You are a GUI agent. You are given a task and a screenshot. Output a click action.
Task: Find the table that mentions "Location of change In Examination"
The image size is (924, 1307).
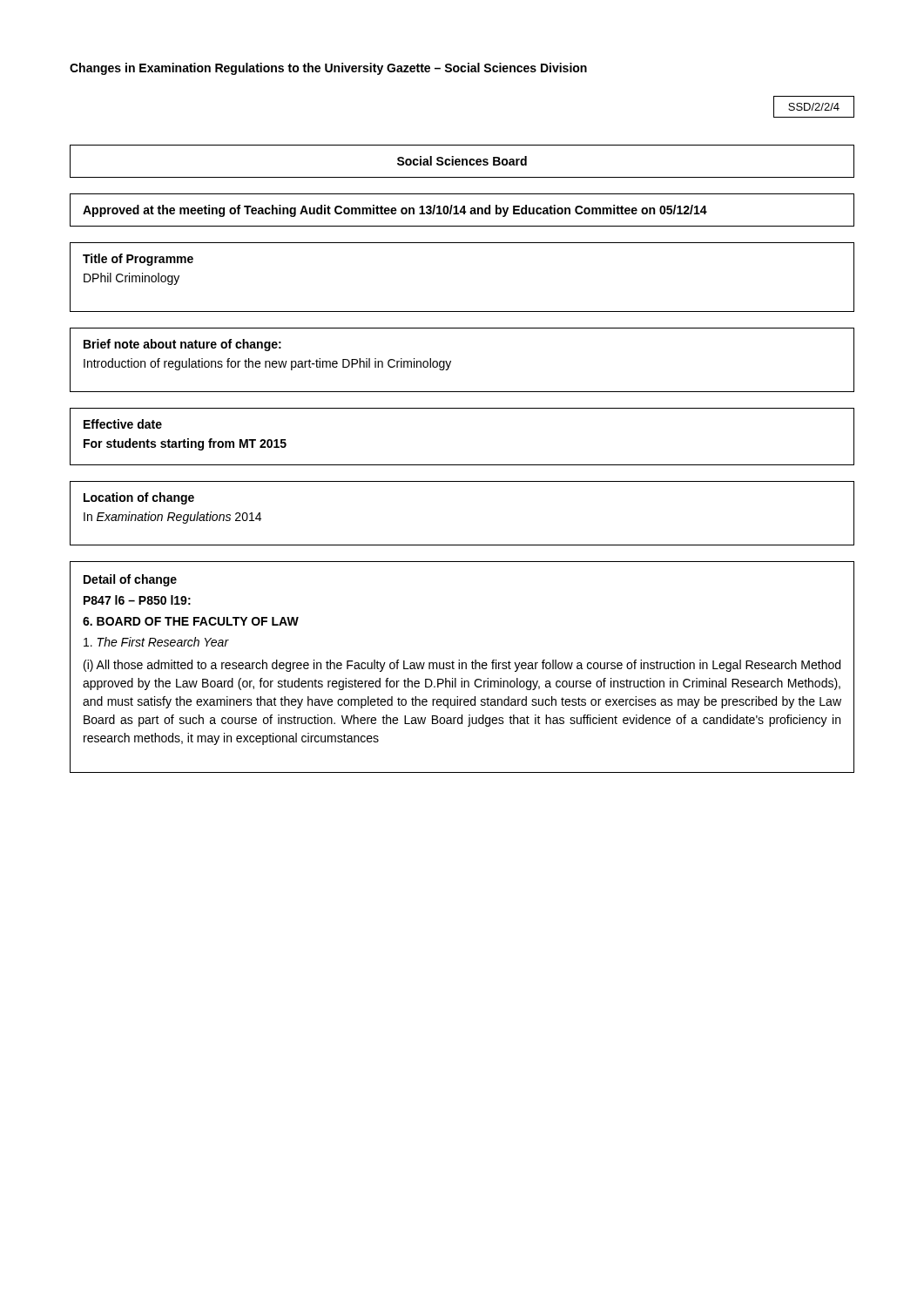462,513
